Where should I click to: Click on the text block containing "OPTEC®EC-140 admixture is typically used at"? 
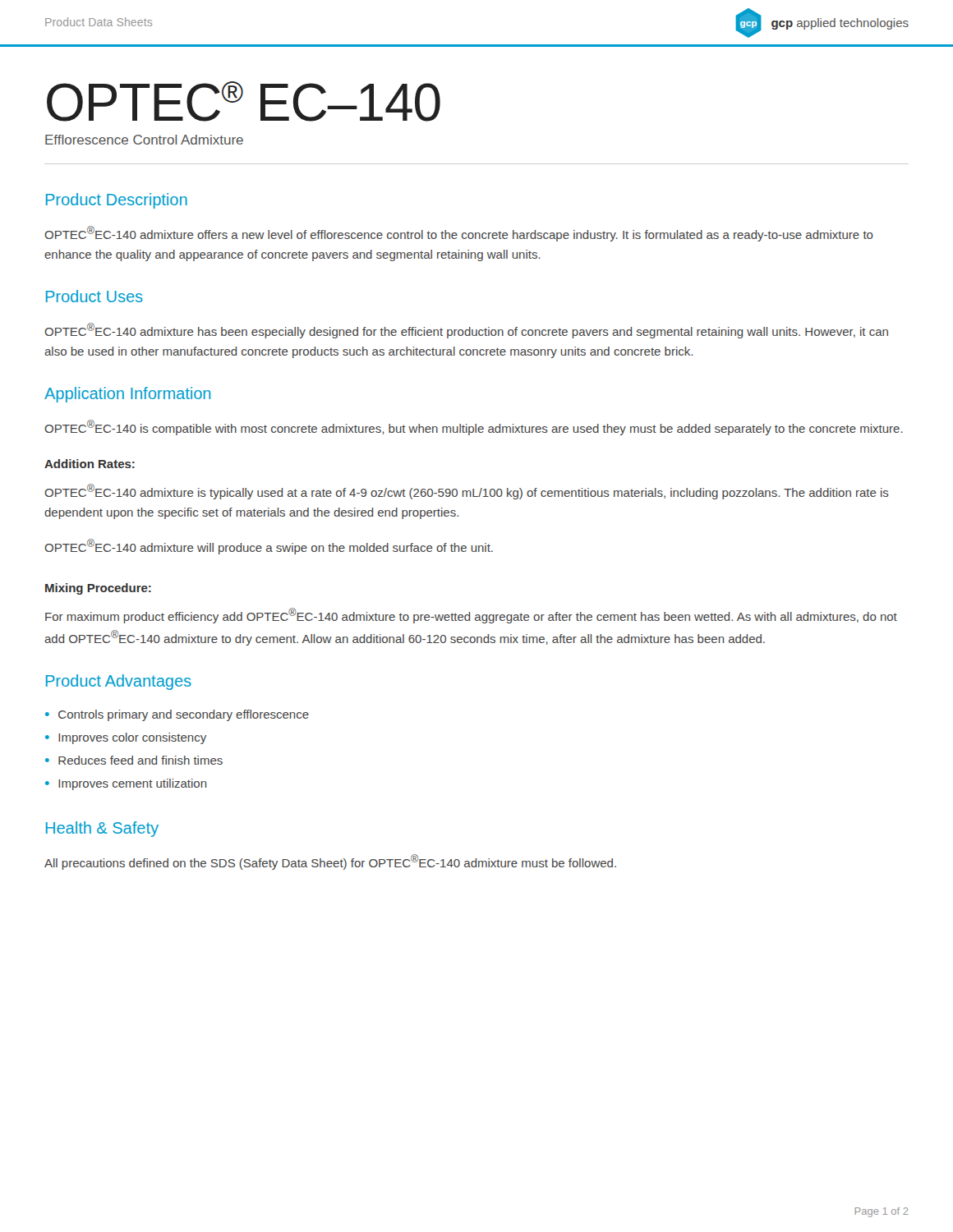tap(467, 501)
